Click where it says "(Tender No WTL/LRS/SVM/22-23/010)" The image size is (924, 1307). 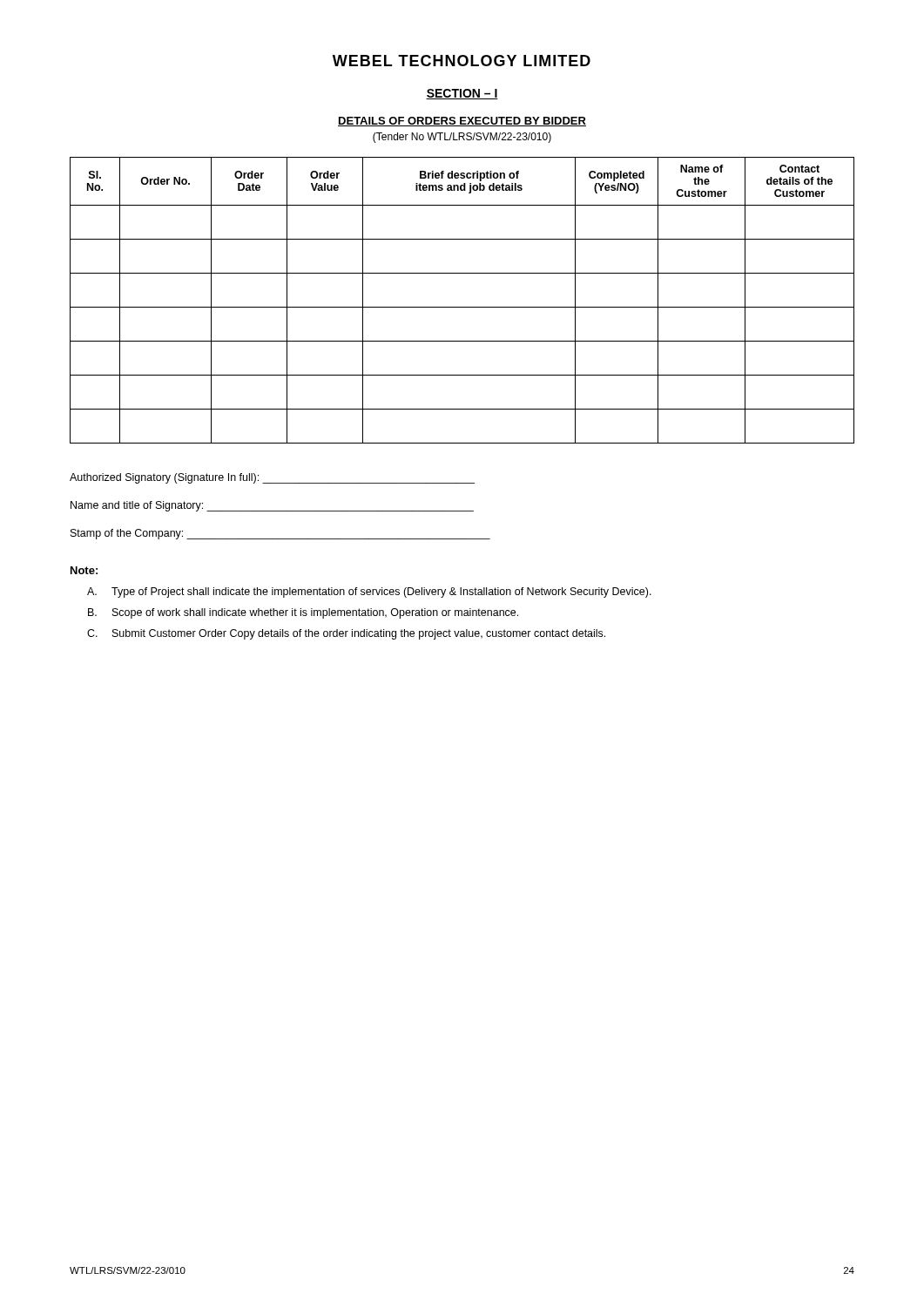pyautogui.click(x=462, y=137)
